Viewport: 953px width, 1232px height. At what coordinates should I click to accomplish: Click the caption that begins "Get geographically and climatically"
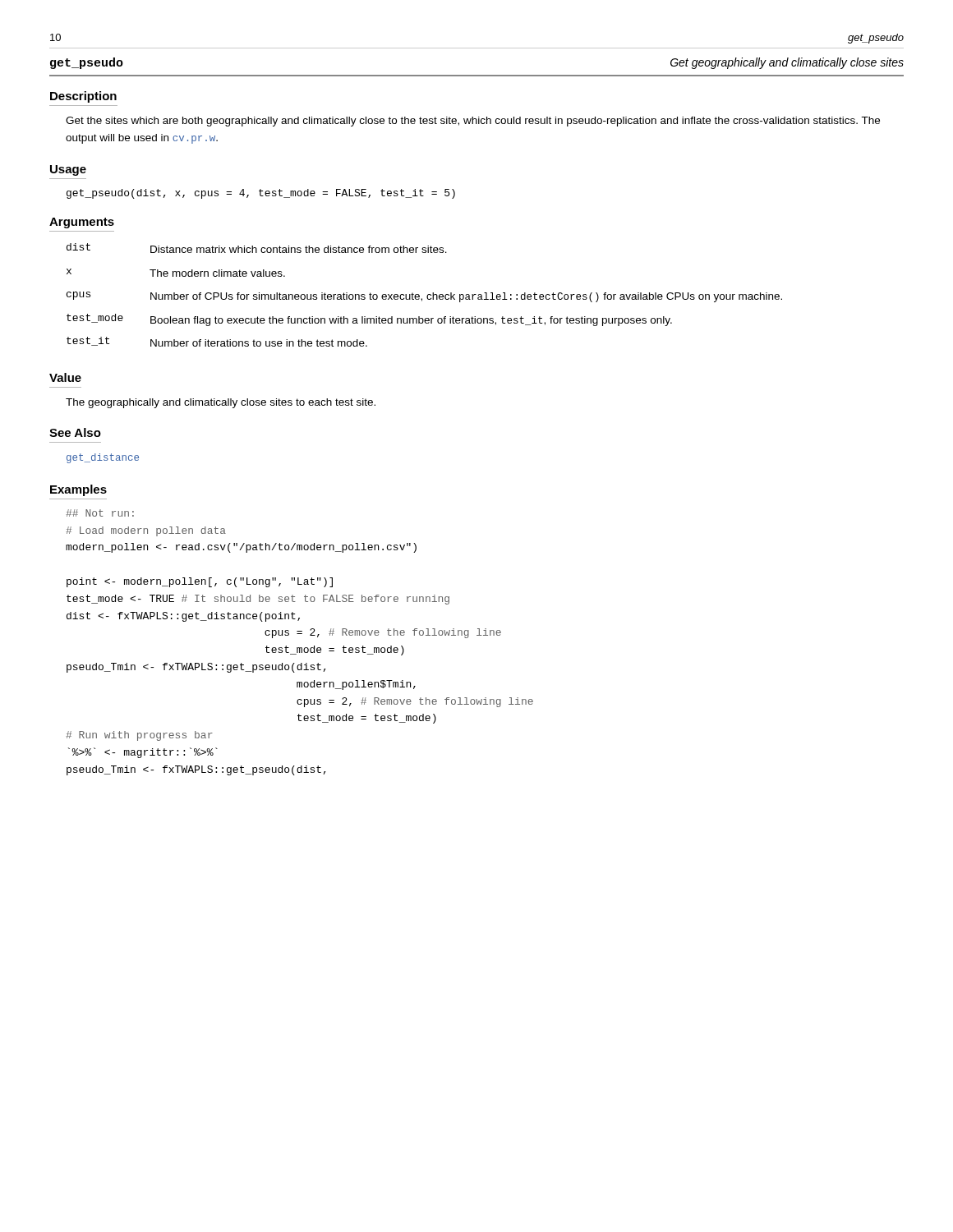coord(787,62)
